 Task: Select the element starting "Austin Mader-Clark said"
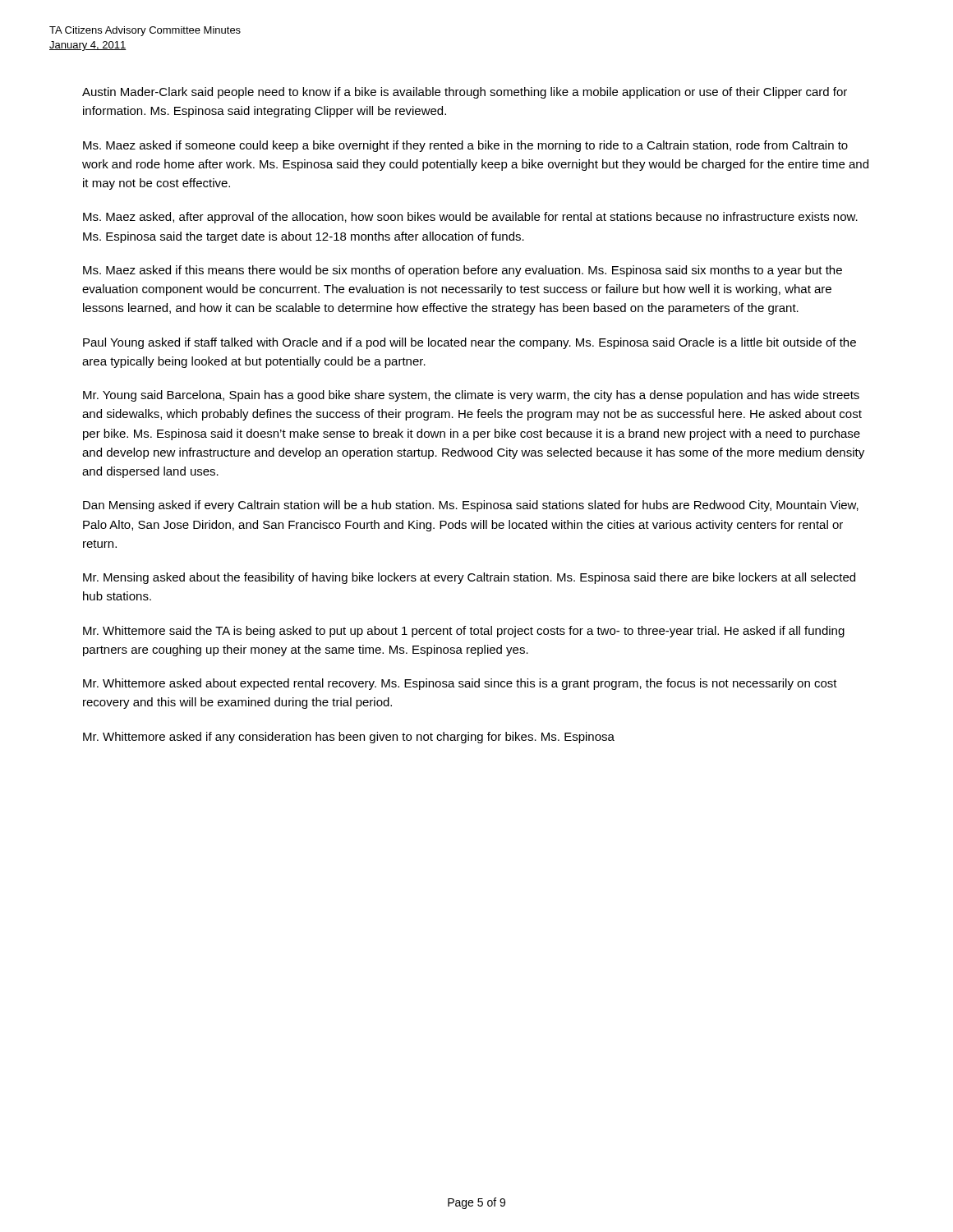pyautogui.click(x=465, y=101)
